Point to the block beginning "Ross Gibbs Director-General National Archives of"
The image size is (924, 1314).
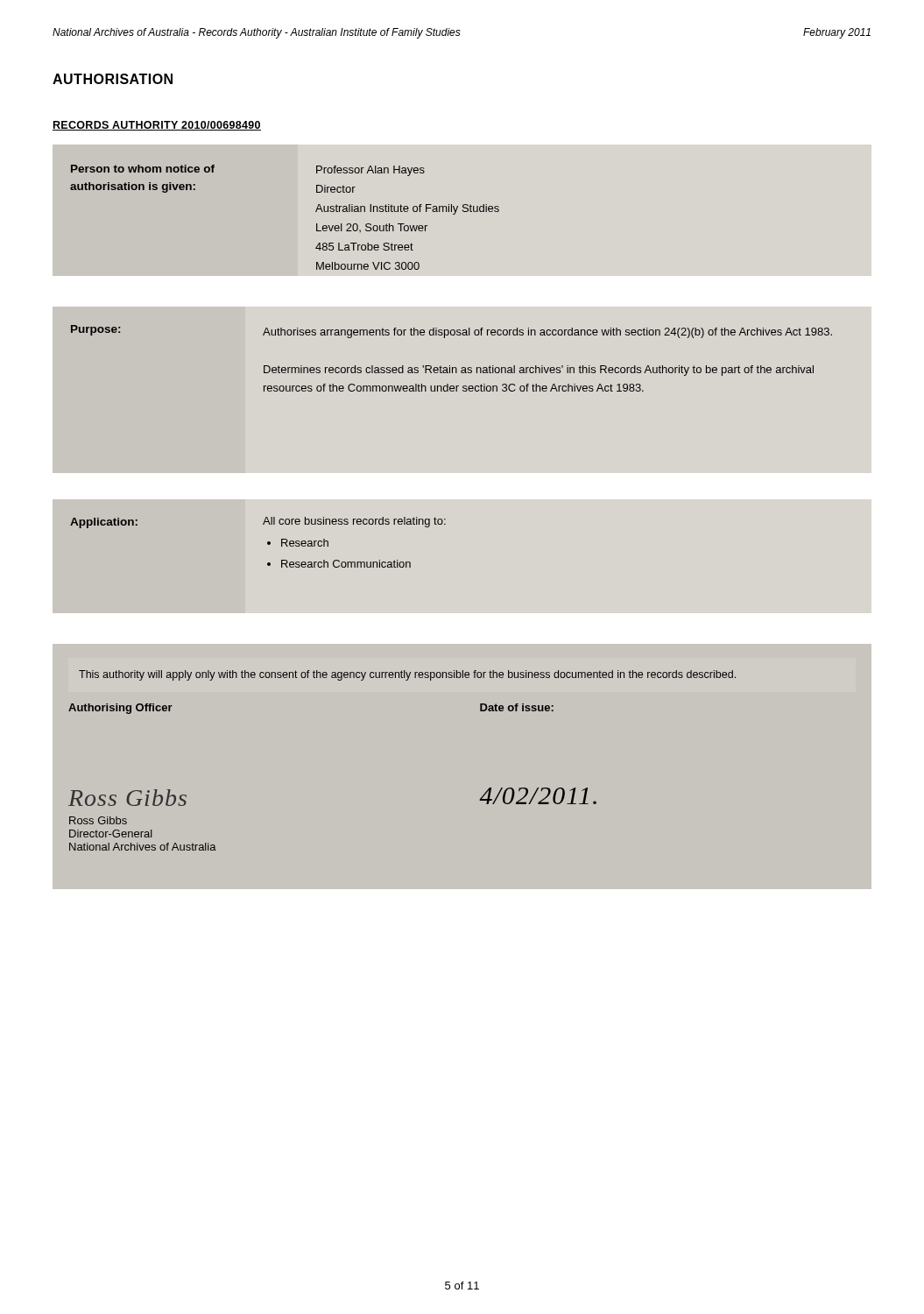pyautogui.click(x=142, y=834)
